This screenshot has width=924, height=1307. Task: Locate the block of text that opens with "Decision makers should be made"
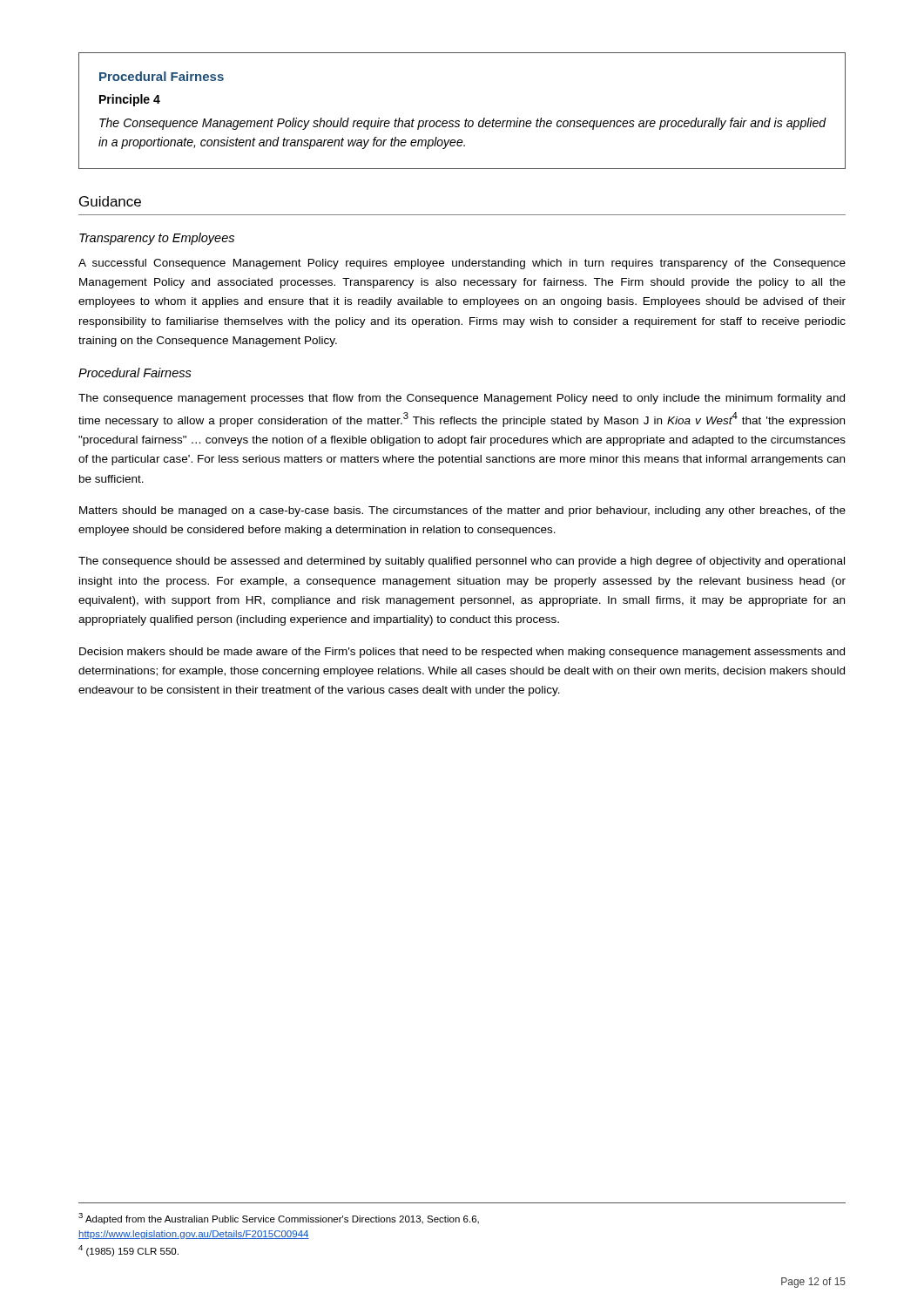462,670
